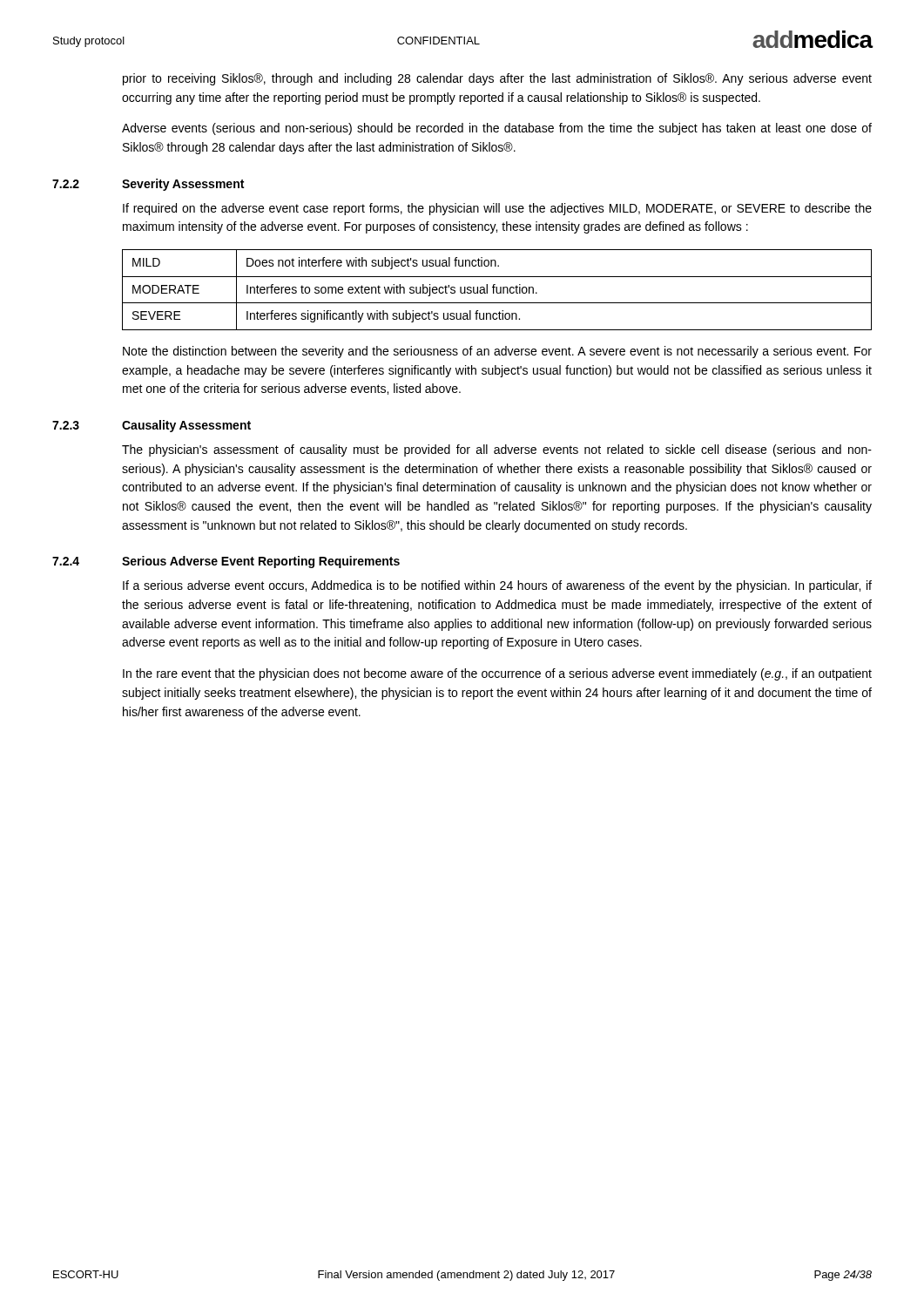Locate the table with the text "Interferes to some extent"
The width and height of the screenshot is (924, 1307).
[462, 290]
